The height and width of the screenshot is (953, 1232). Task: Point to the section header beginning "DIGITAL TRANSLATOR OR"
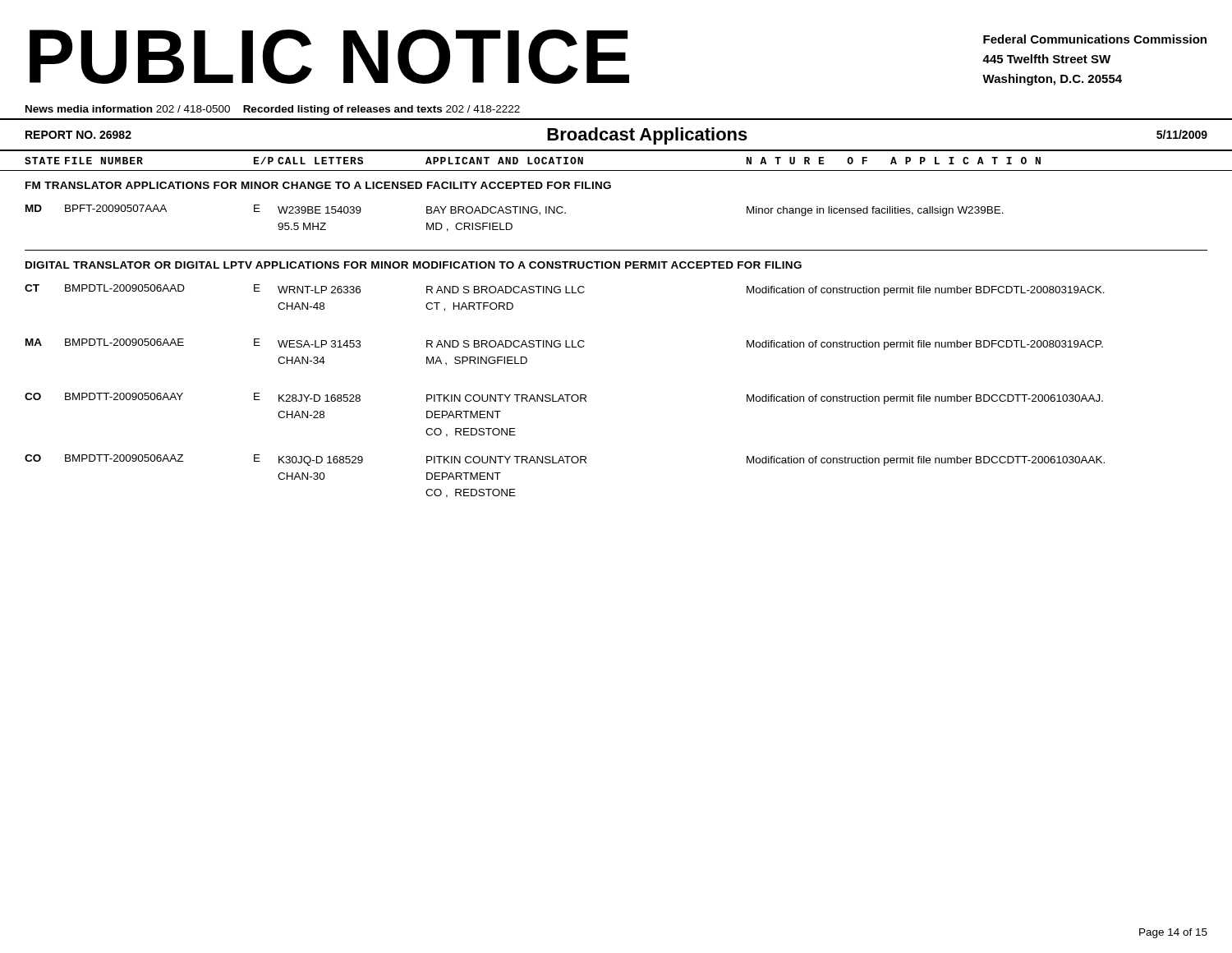pyautogui.click(x=413, y=265)
